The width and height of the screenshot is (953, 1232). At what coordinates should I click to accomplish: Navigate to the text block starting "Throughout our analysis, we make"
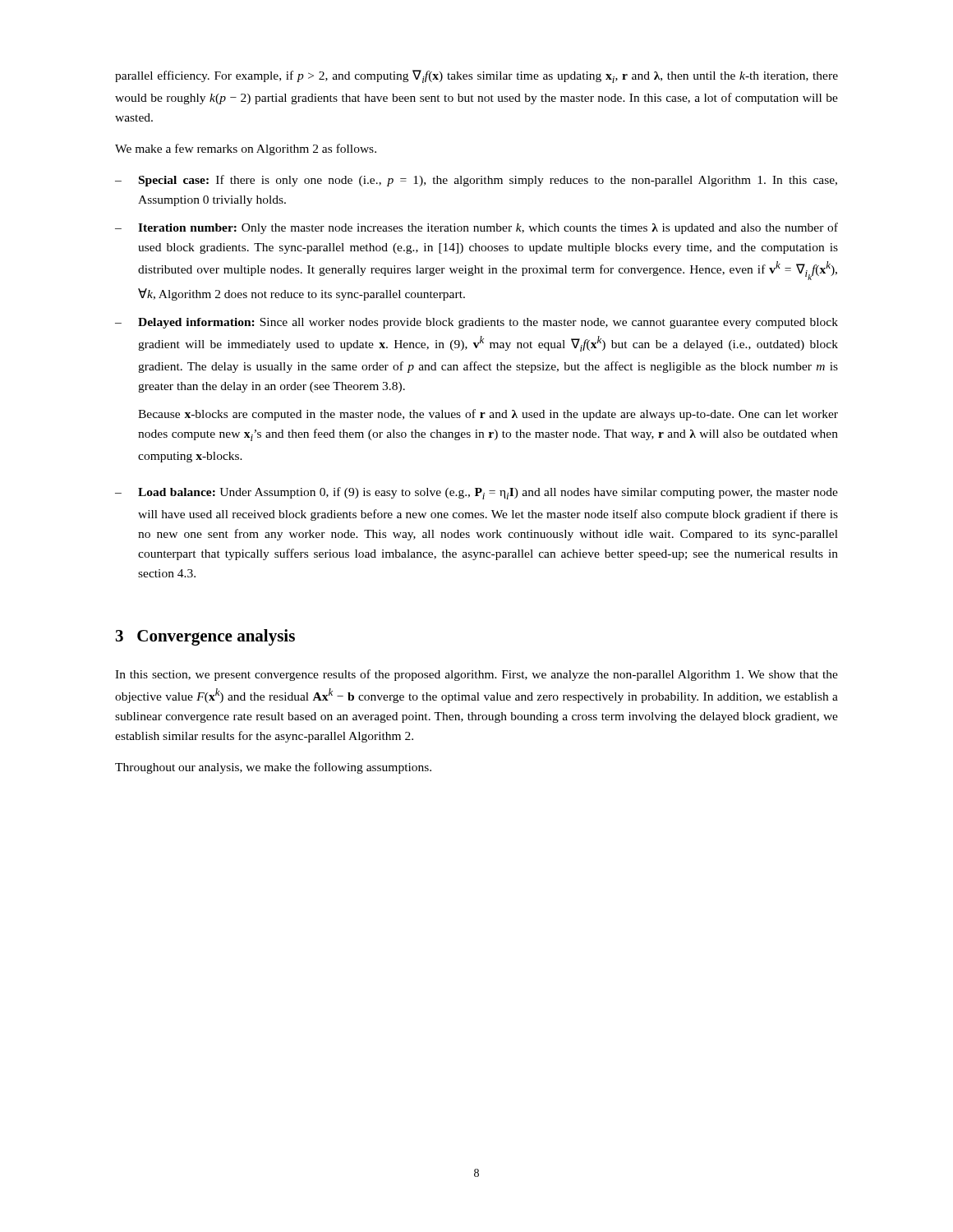273,768
